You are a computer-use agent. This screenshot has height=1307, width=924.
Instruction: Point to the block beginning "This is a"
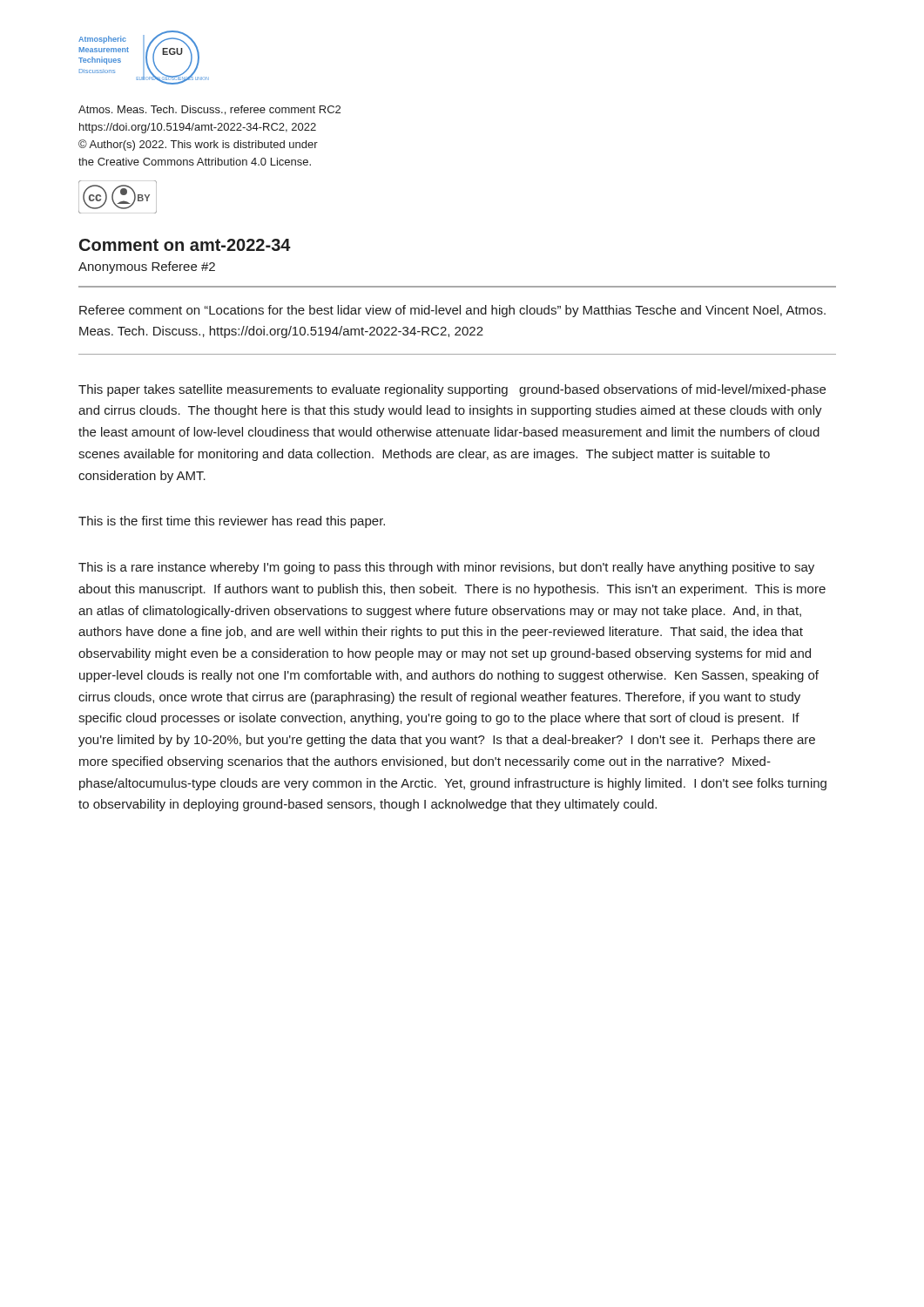pyautogui.click(x=453, y=685)
